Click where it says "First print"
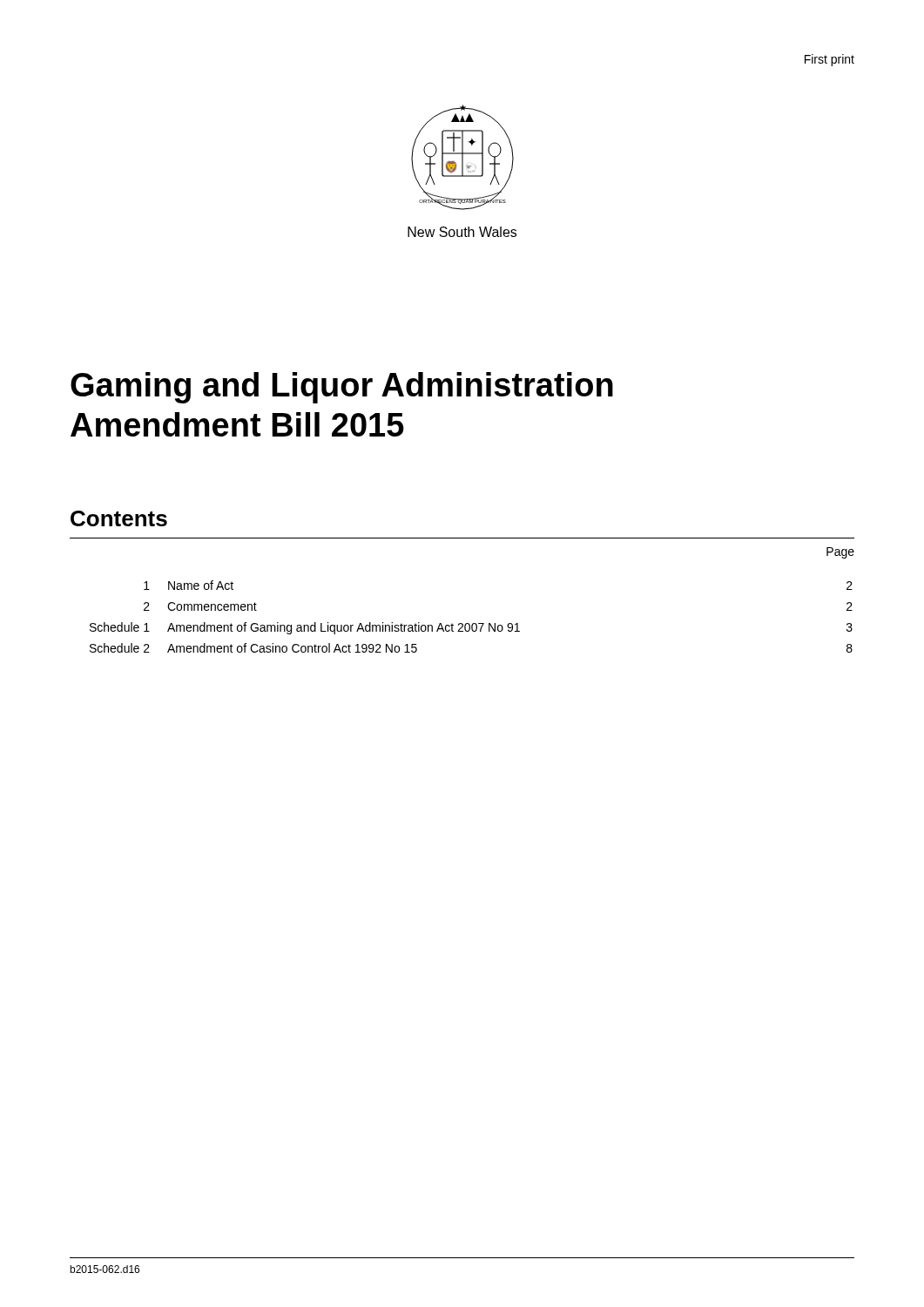The width and height of the screenshot is (924, 1307). pos(829,59)
